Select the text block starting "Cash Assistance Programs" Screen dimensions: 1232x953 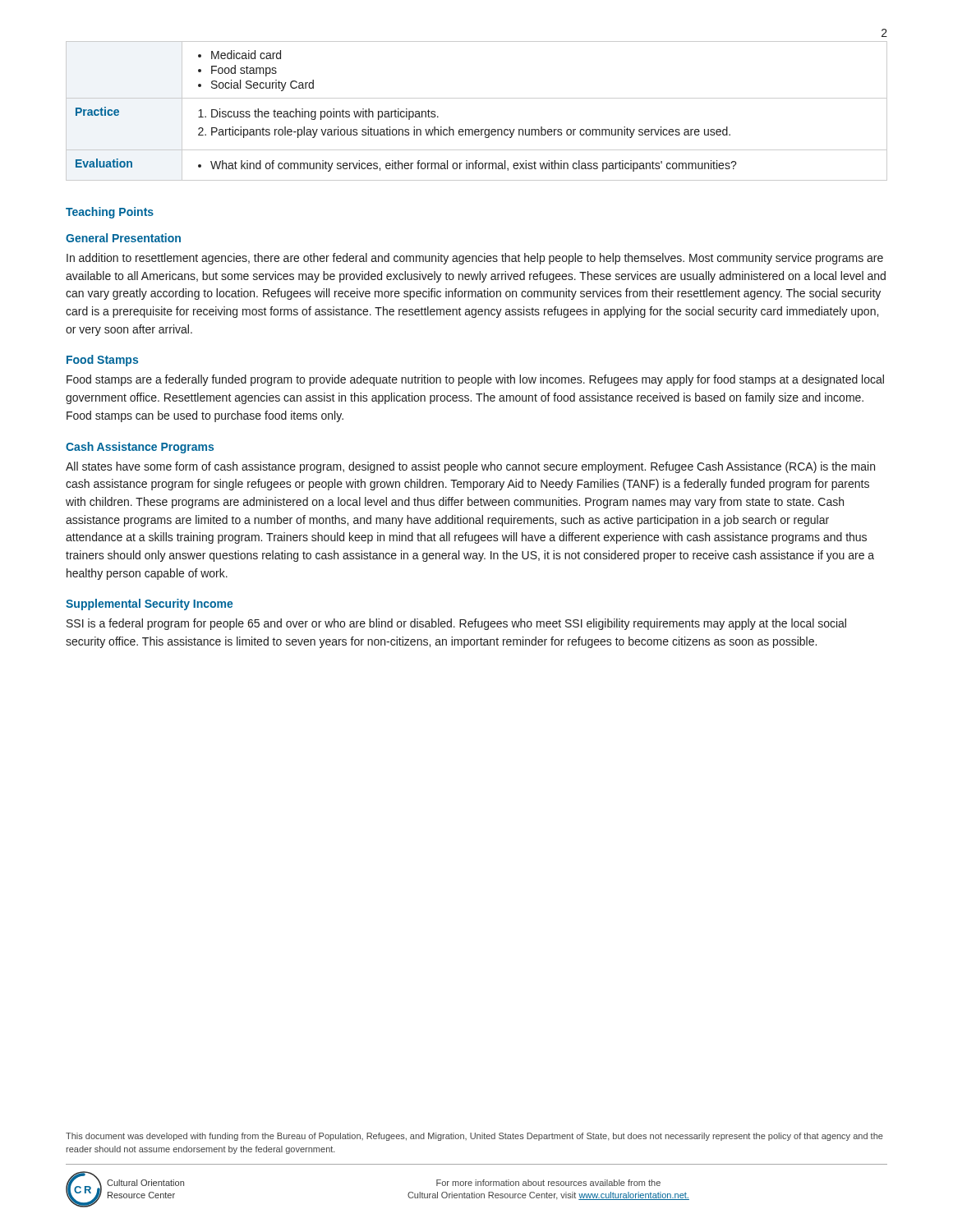tap(140, 446)
